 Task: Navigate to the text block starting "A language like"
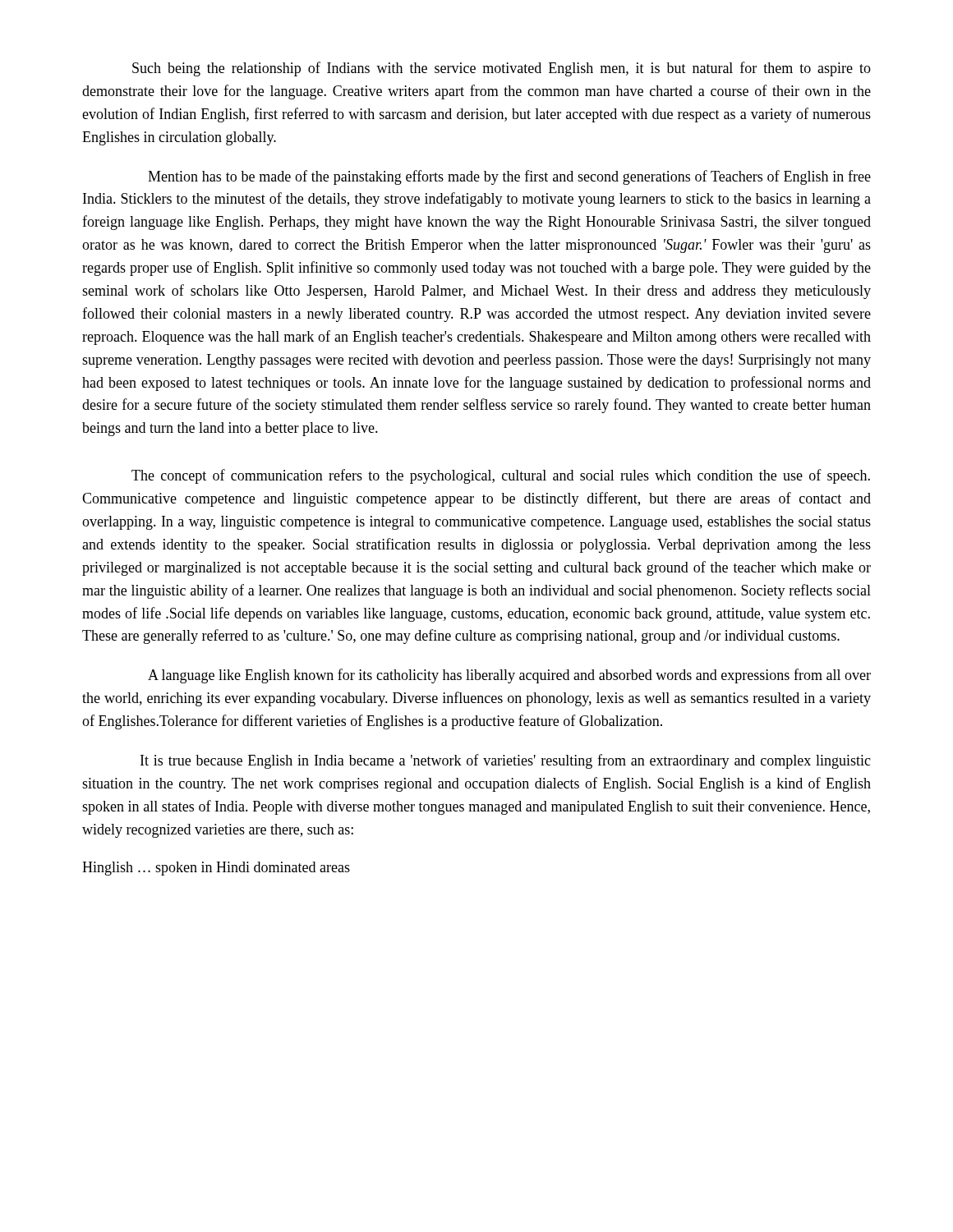pyautogui.click(x=476, y=699)
